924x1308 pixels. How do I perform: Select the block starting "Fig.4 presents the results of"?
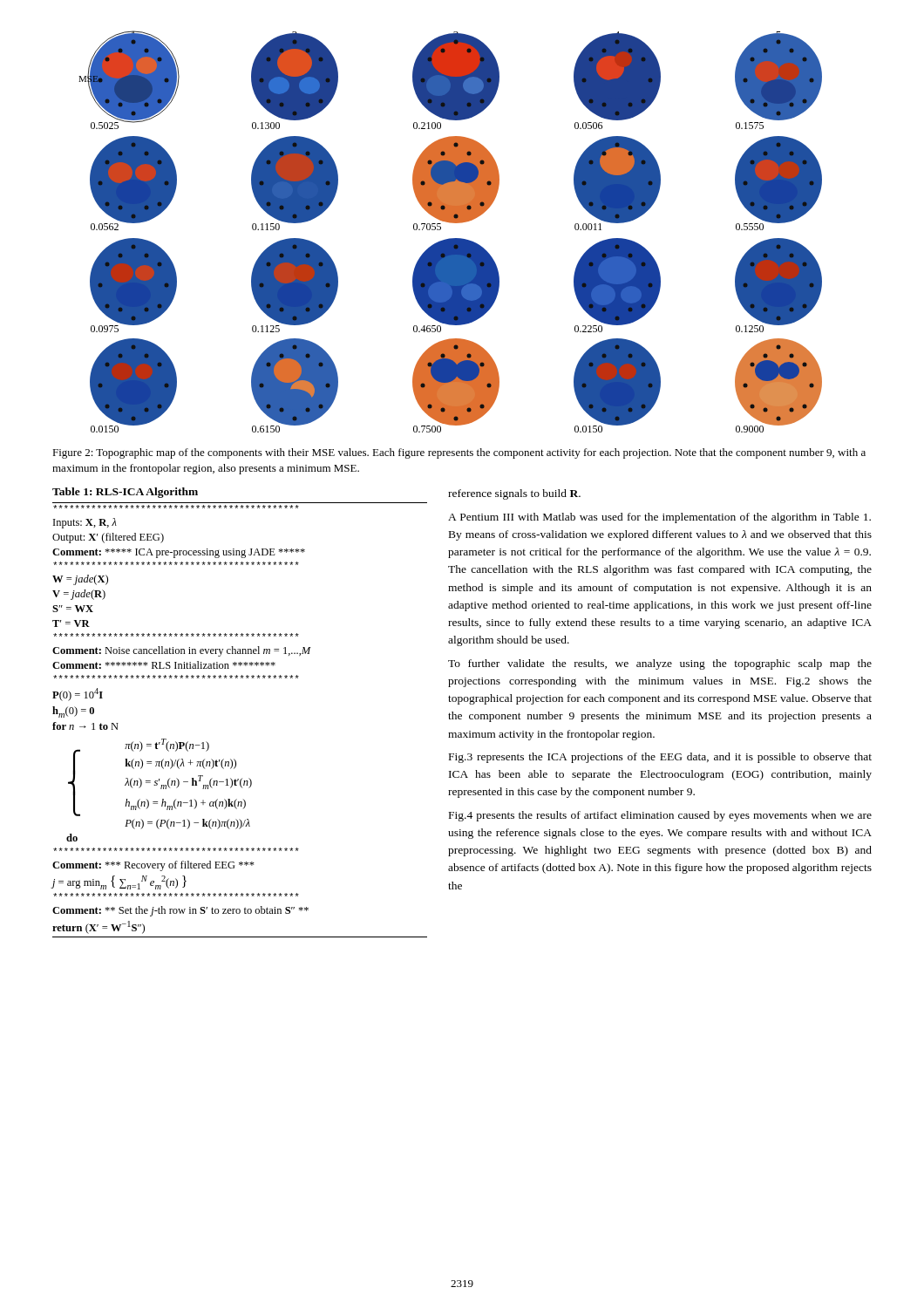[x=660, y=850]
